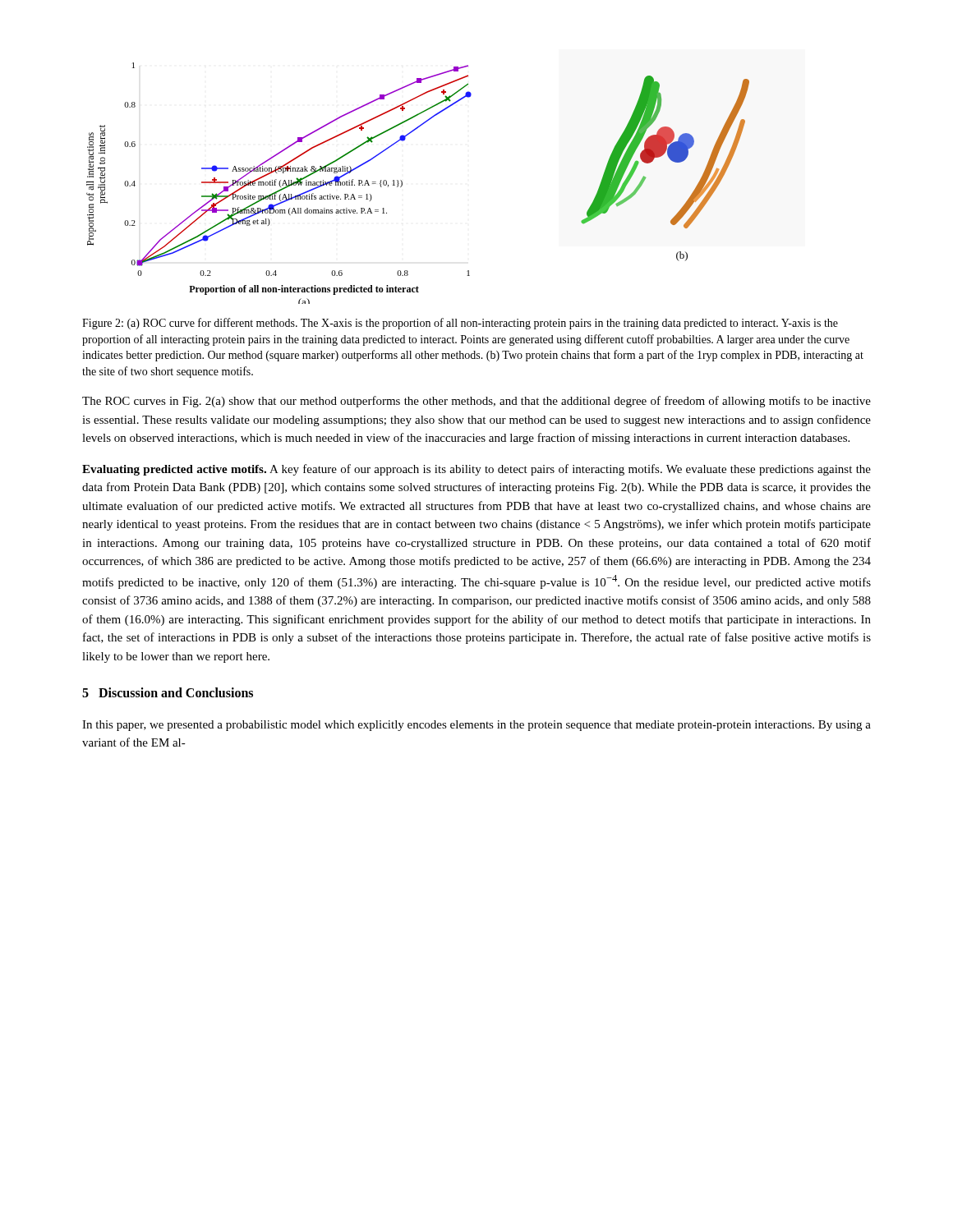Click on the block starting "Figure 2: (a) ROC curve for different methods."
The image size is (953, 1232).
pyautogui.click(x=476, y=348)
